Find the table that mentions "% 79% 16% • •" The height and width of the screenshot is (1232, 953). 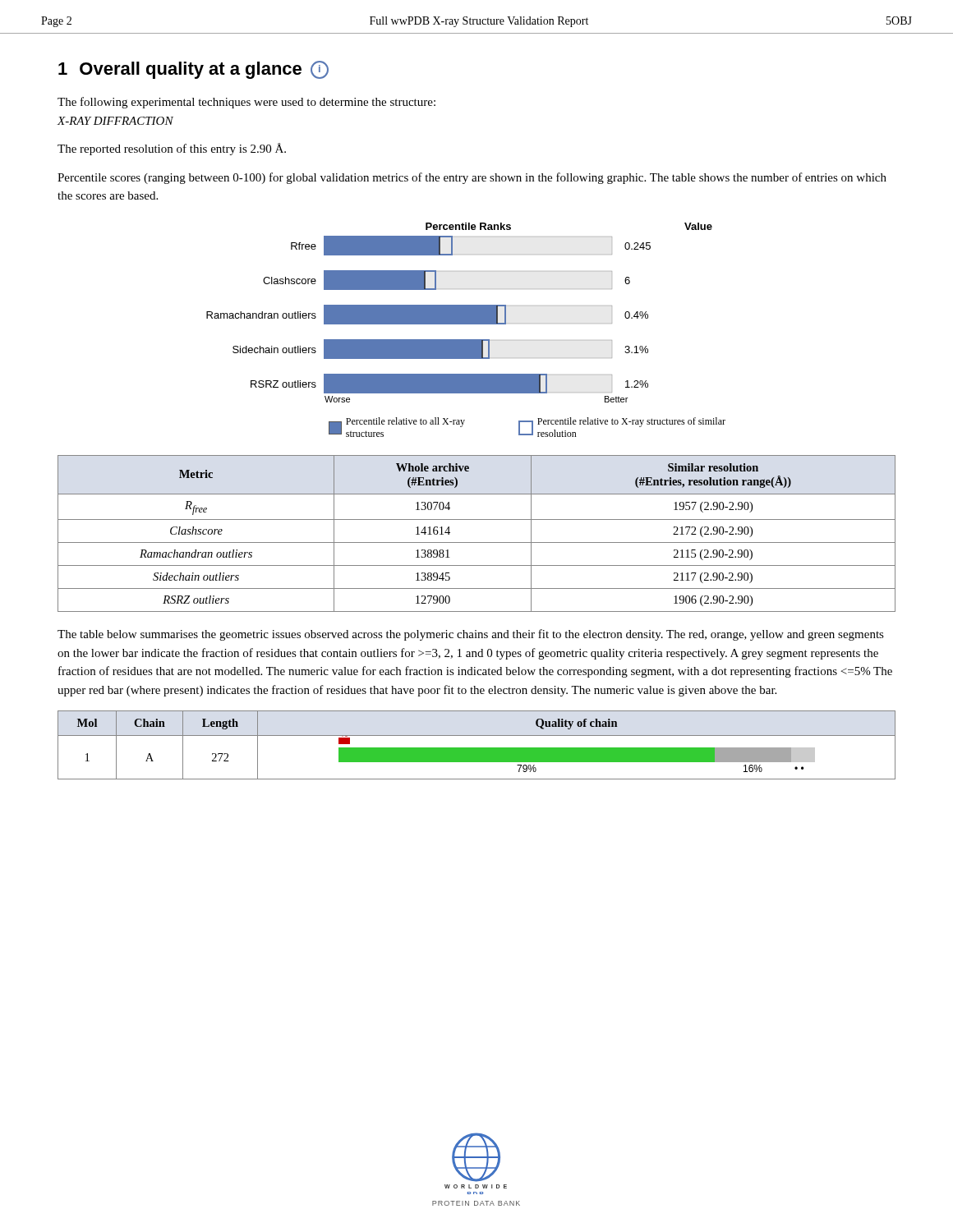click(x=476, y=745)
